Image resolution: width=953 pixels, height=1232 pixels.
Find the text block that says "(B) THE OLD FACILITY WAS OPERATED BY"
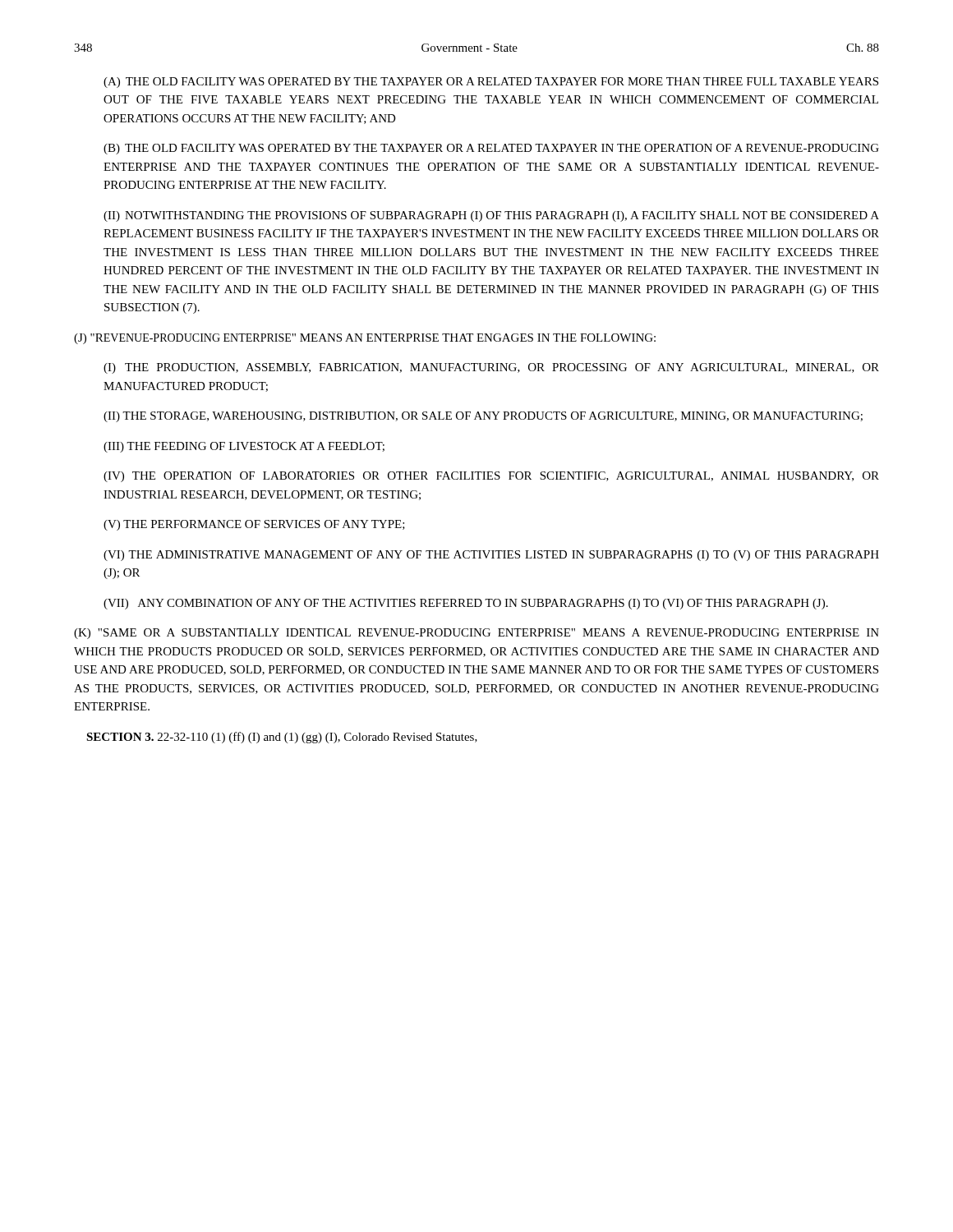[491, 167]
